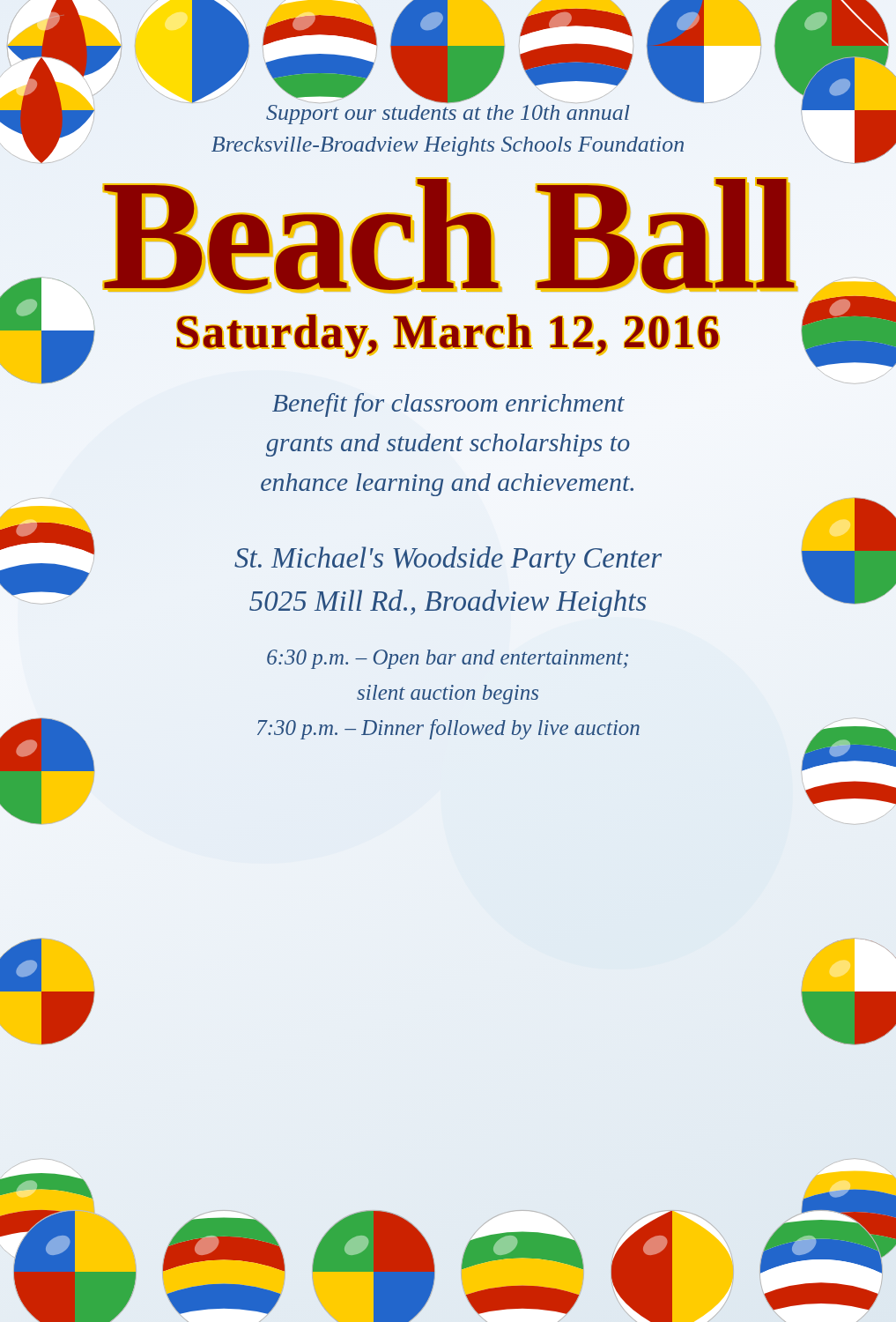896x1322 pixels.
Task: Find the block on this page that starts "Support our students at the"
Action: (448, 129)
